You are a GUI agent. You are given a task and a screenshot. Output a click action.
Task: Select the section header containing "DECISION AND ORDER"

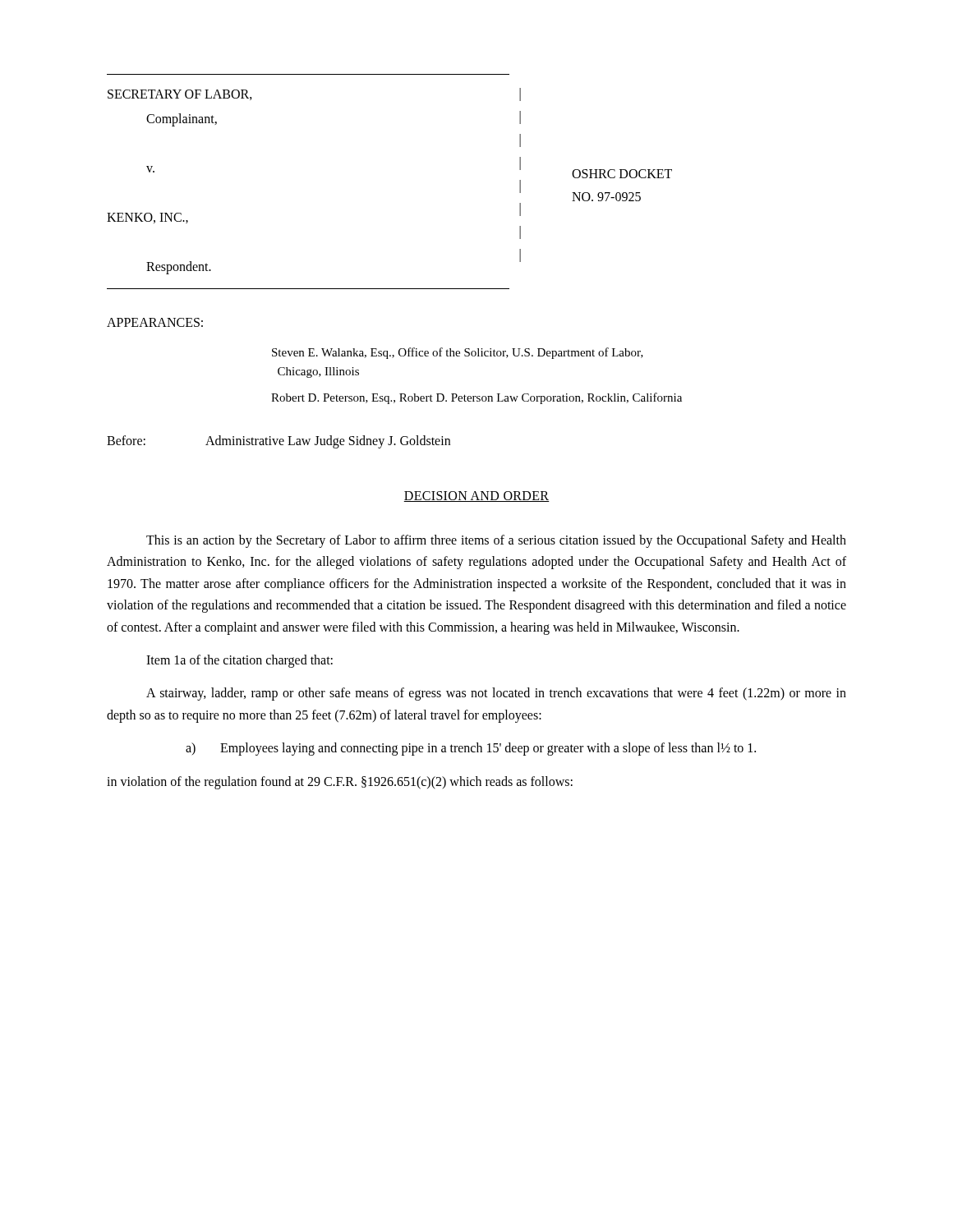point(476,496)
